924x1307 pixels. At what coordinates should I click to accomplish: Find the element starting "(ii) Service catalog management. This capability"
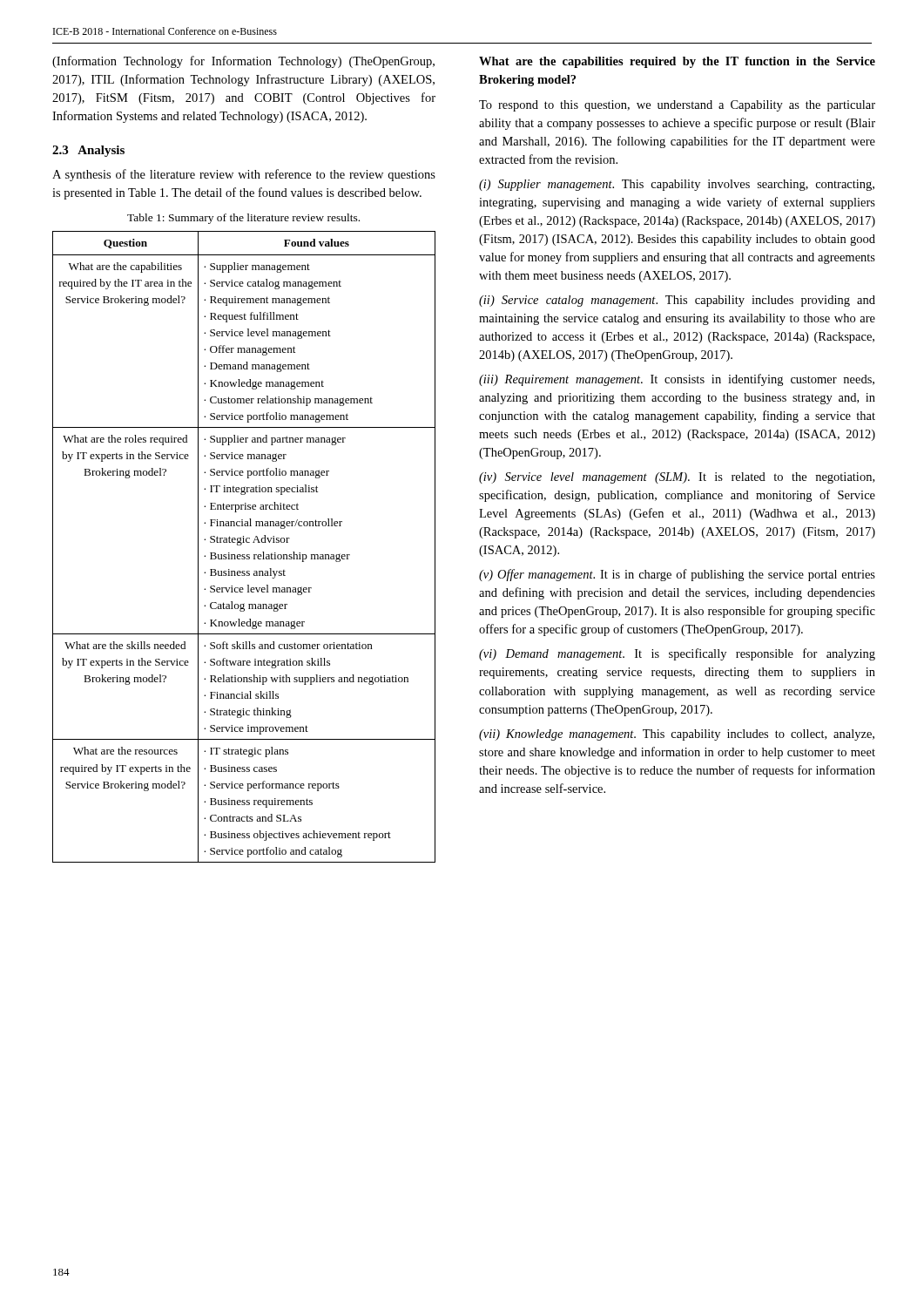(x=677, y=328)
